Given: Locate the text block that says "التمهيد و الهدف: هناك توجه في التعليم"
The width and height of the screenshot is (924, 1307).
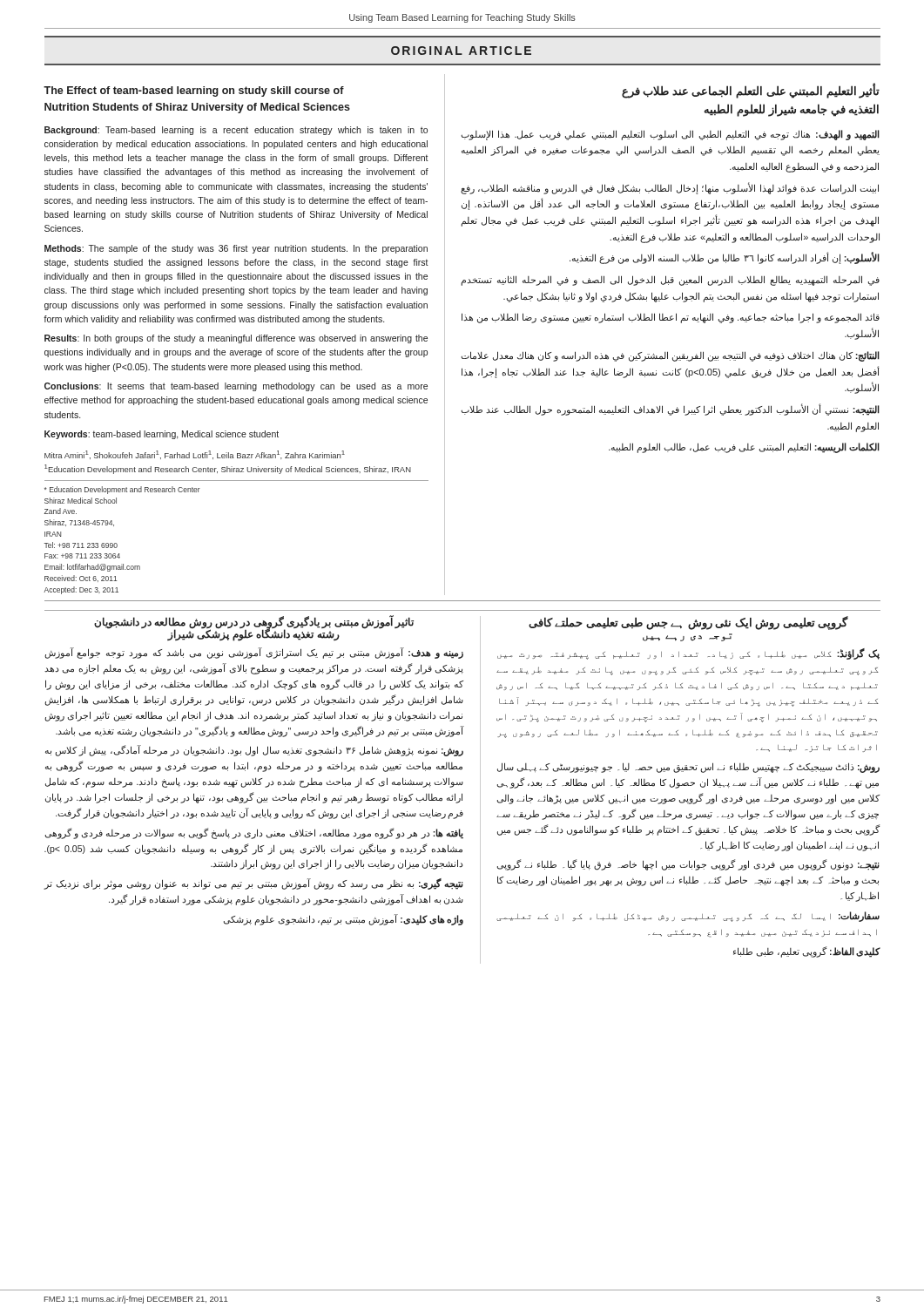Looking at the screenshot, I should pos(670,291).
